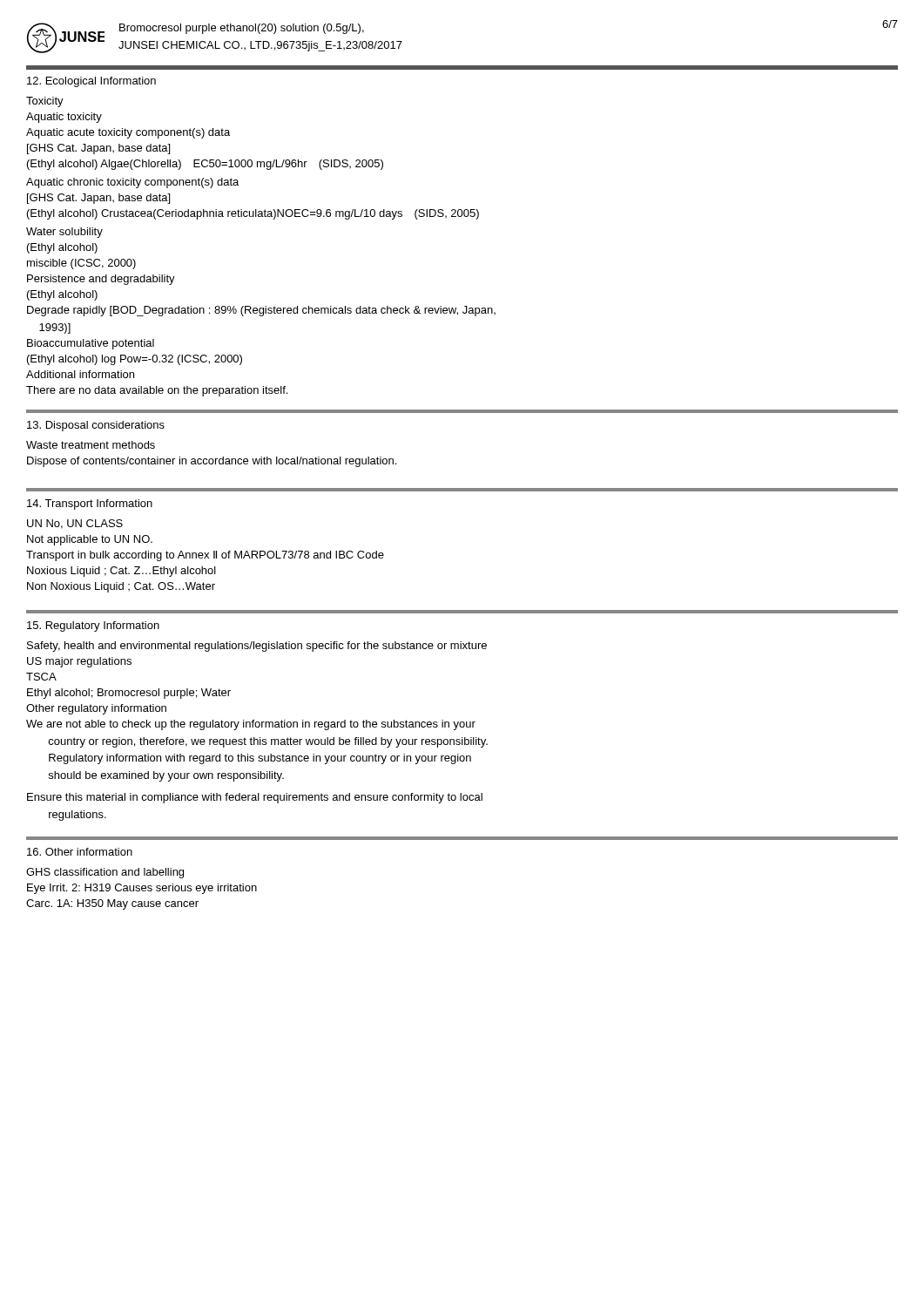
Task: Navigate to the text starting "Other regulatory information"
Action: pos(96,709)
